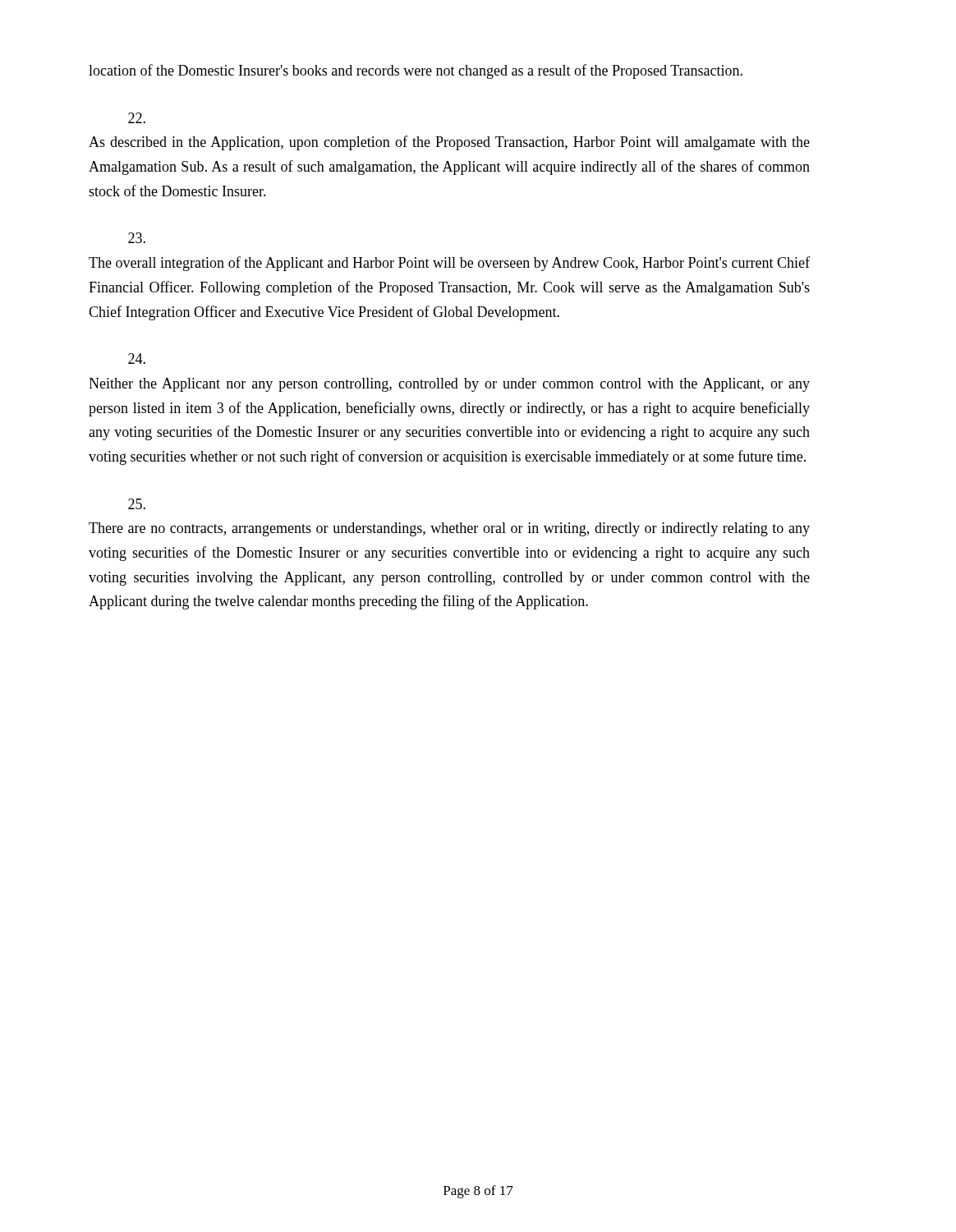
Task: Click on the region starting "As described in the"
Action: [x=449, y=155]
